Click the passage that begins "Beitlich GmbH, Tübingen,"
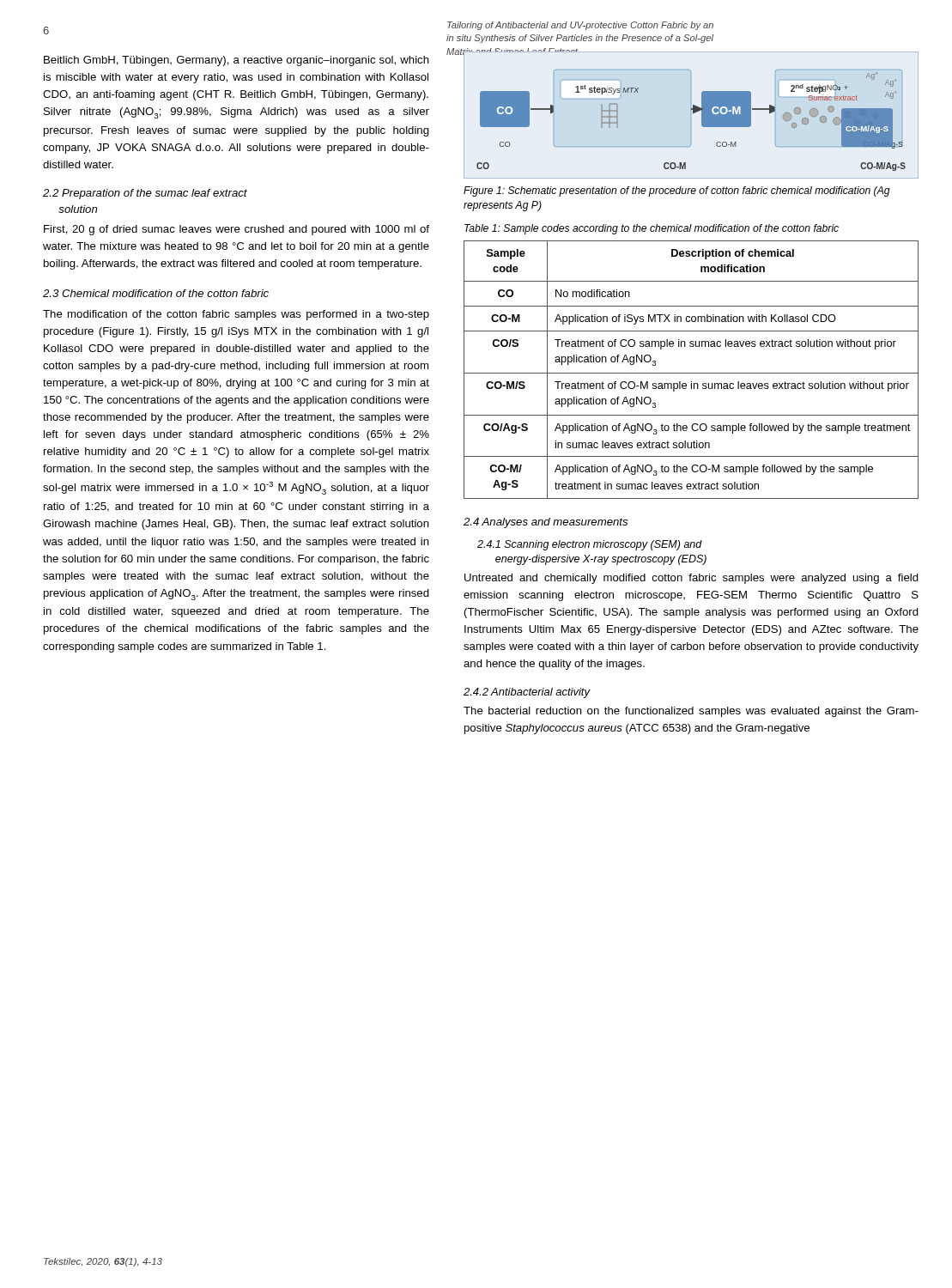 [236, 112]
